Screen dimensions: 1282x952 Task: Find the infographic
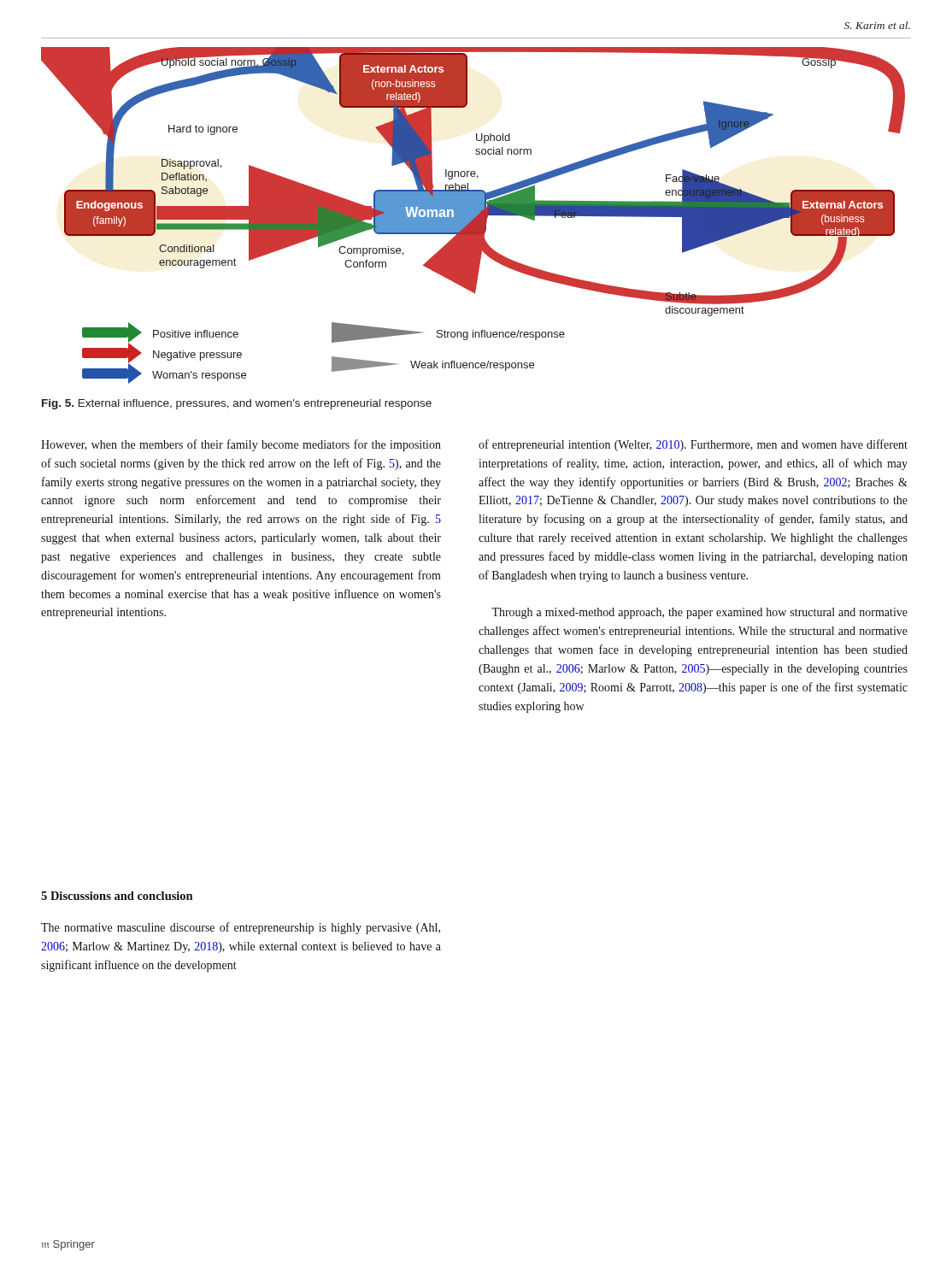point(476,218)
